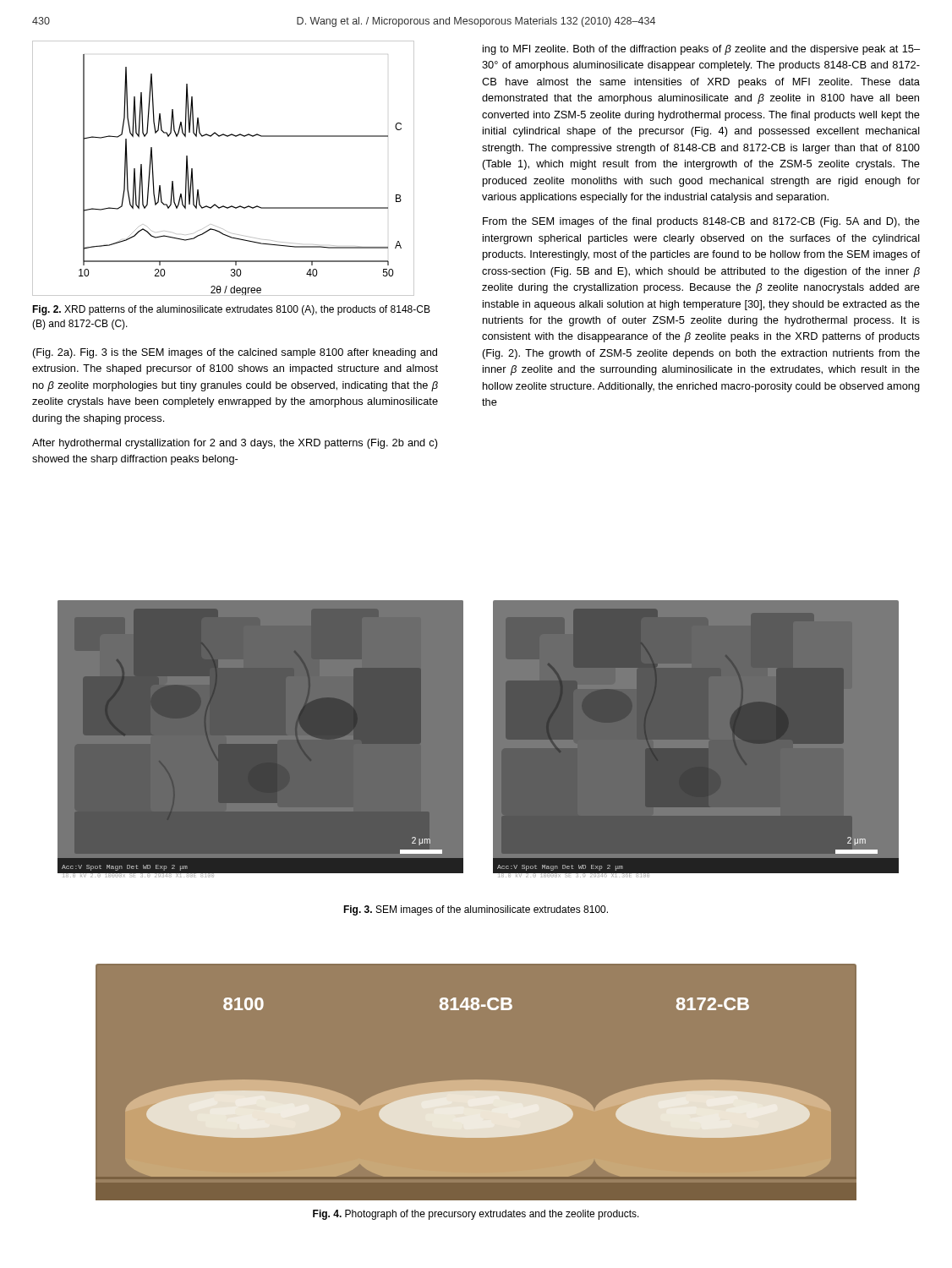Where is the passage that starts "From the SEM images of the"?
Screen dimensions: 1268x952
pos(701,312)
